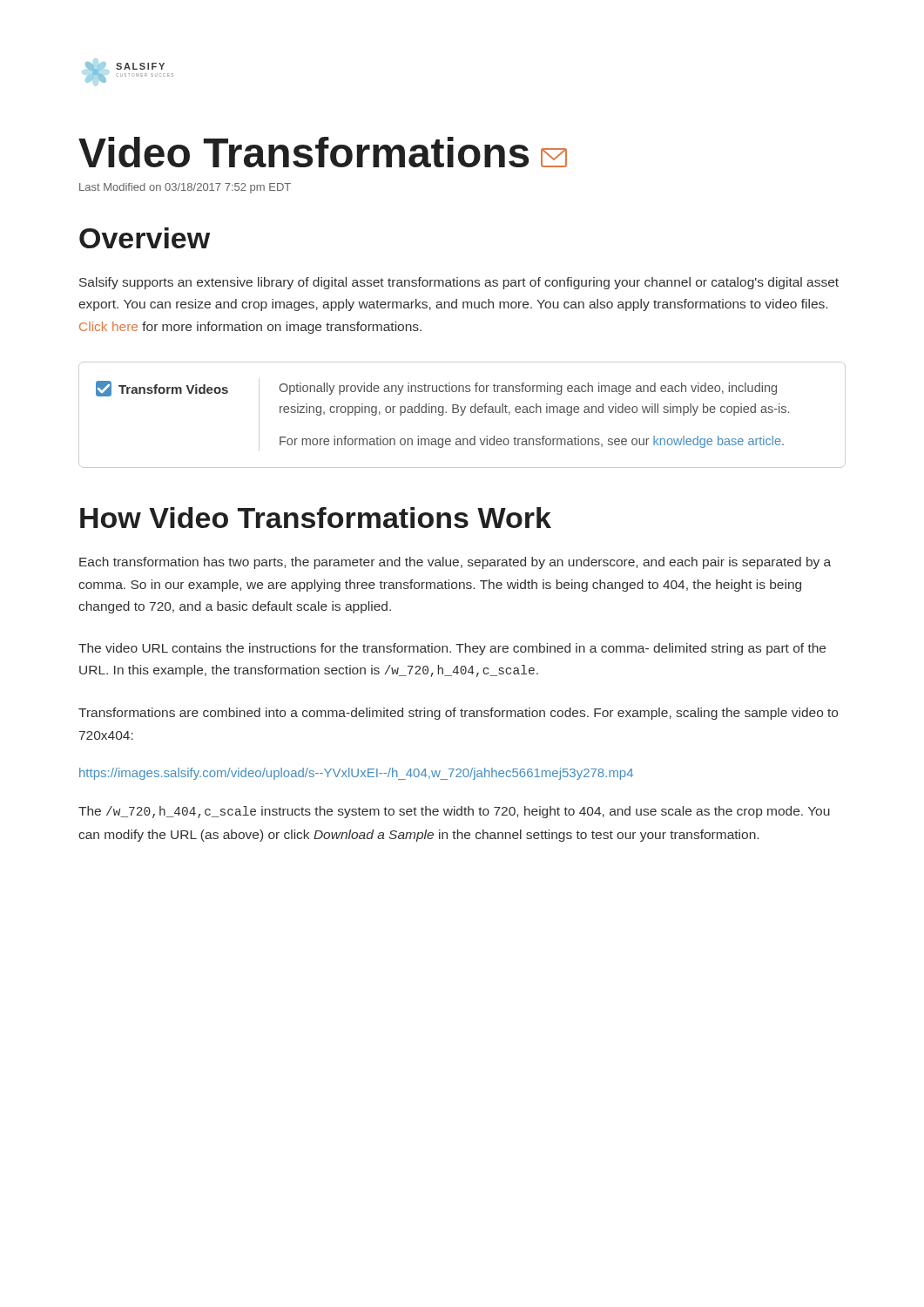Click on the text block that says "Transformations are combined"
Viewport: 924px width, 1307px height.
(x=458, y=724)
